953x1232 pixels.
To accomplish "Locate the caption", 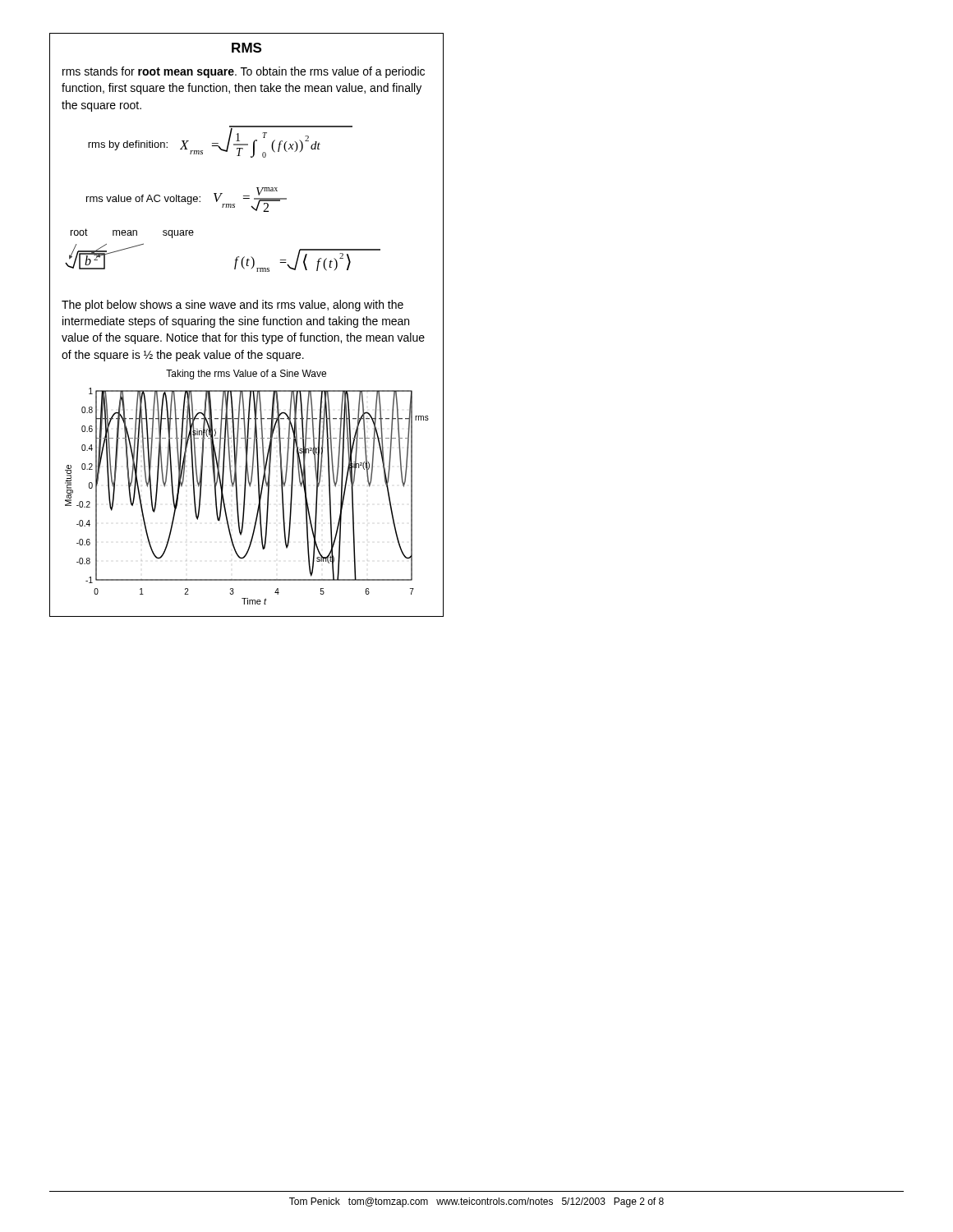I will coord(246,374).
